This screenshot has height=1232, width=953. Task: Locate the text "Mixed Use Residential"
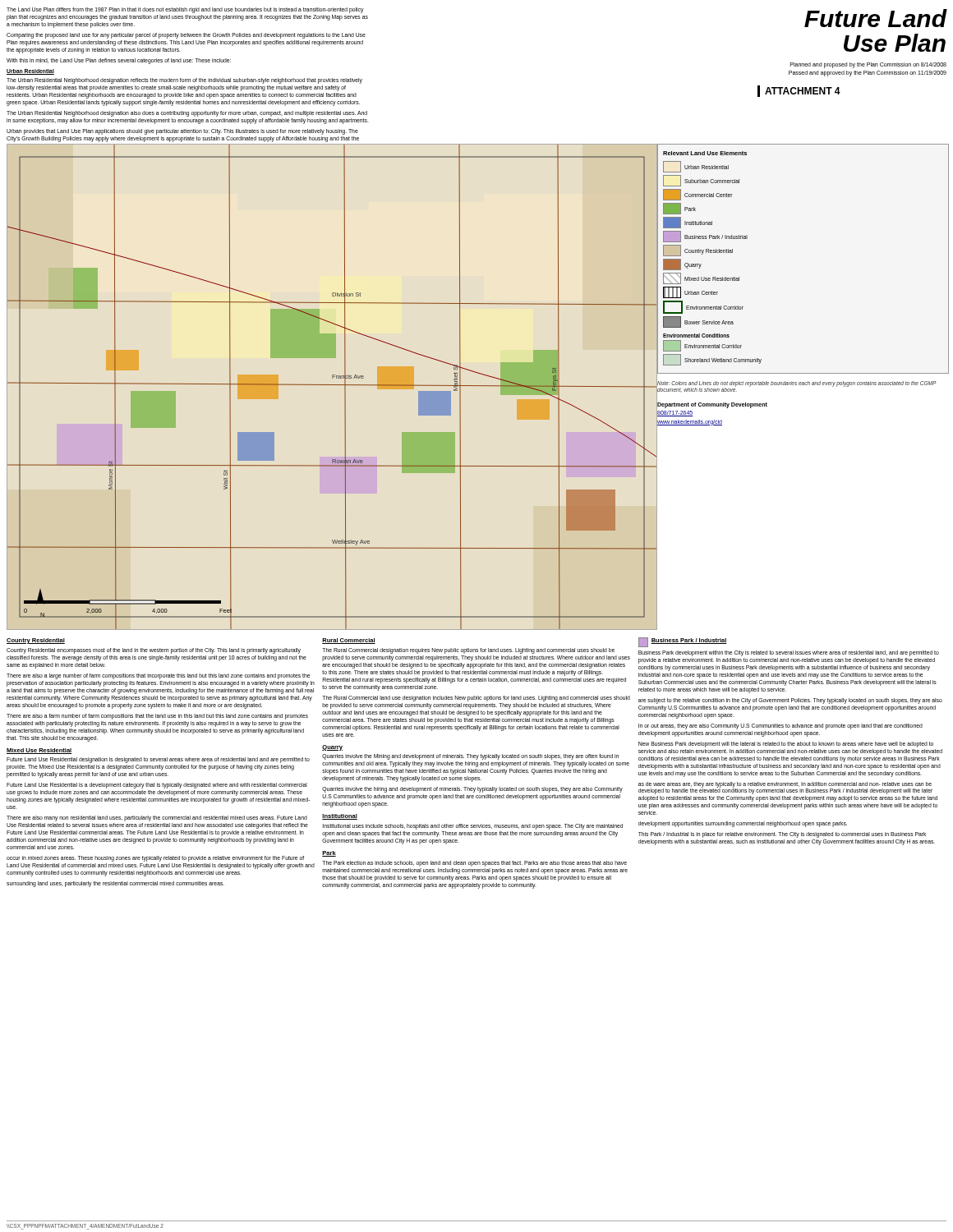click(39, 750)
